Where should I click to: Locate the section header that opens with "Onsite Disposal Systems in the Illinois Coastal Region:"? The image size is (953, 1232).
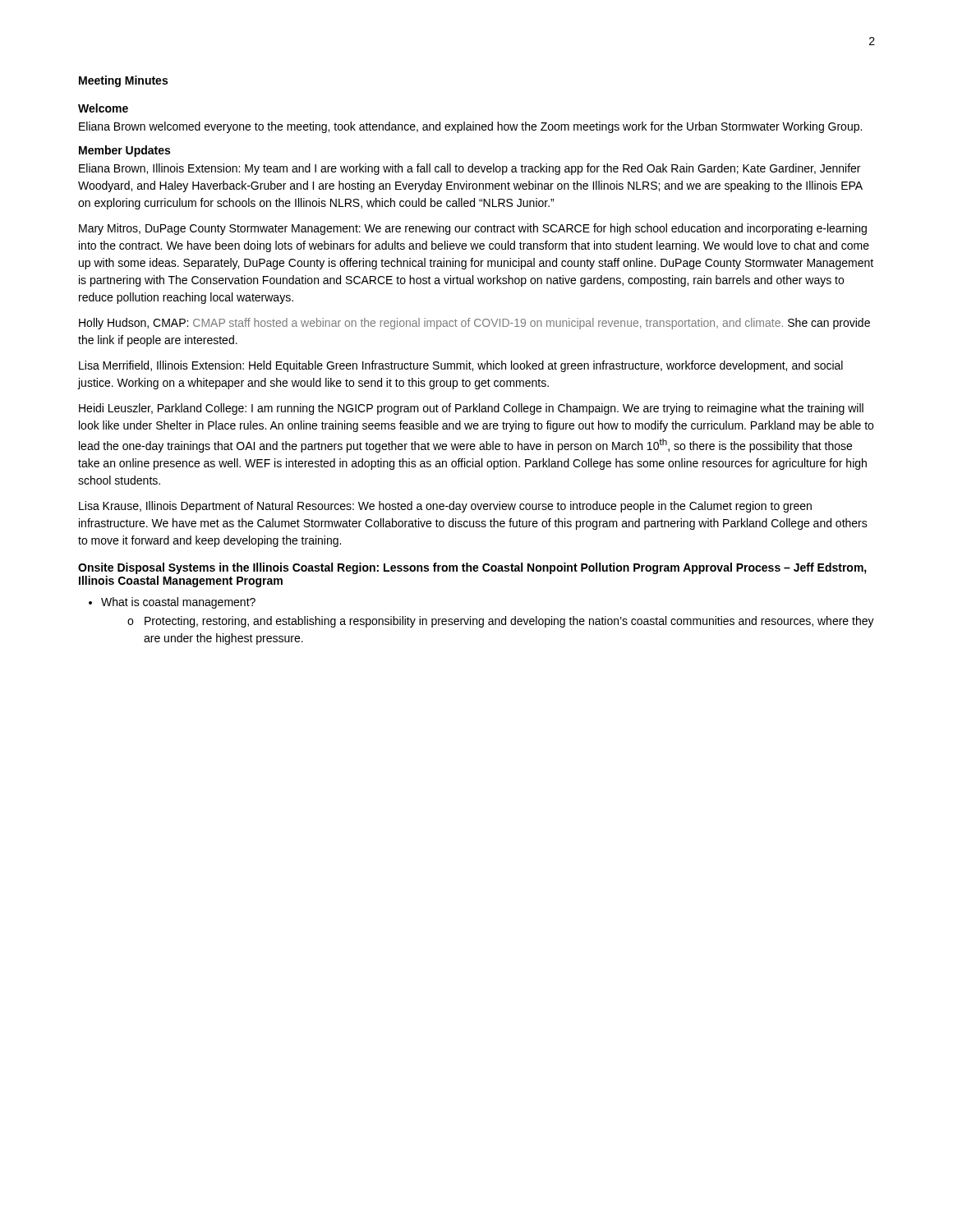tap(472, 574)
